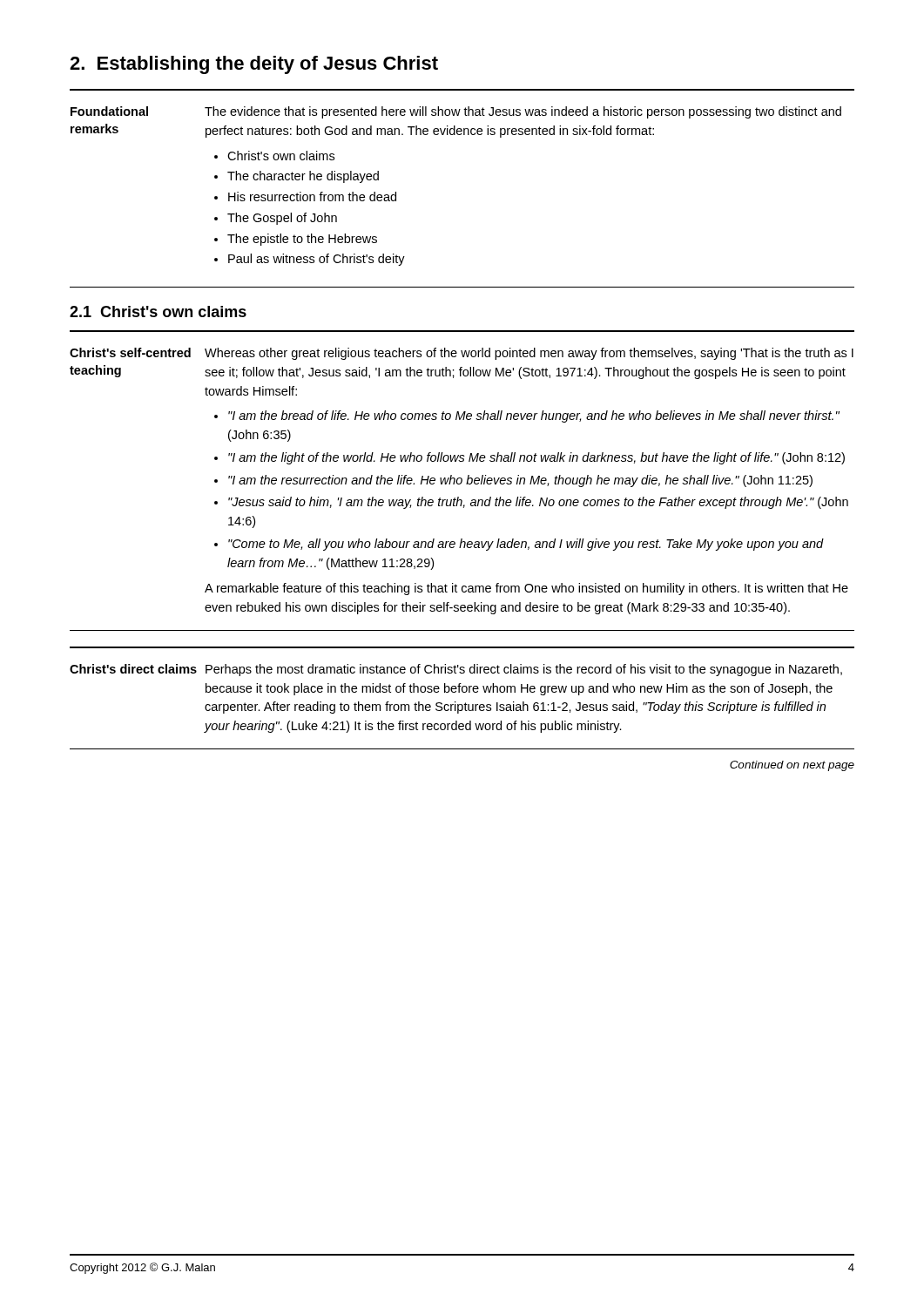Find the list item that reads "Paul as witness of Christ's"

pos(316,259)
